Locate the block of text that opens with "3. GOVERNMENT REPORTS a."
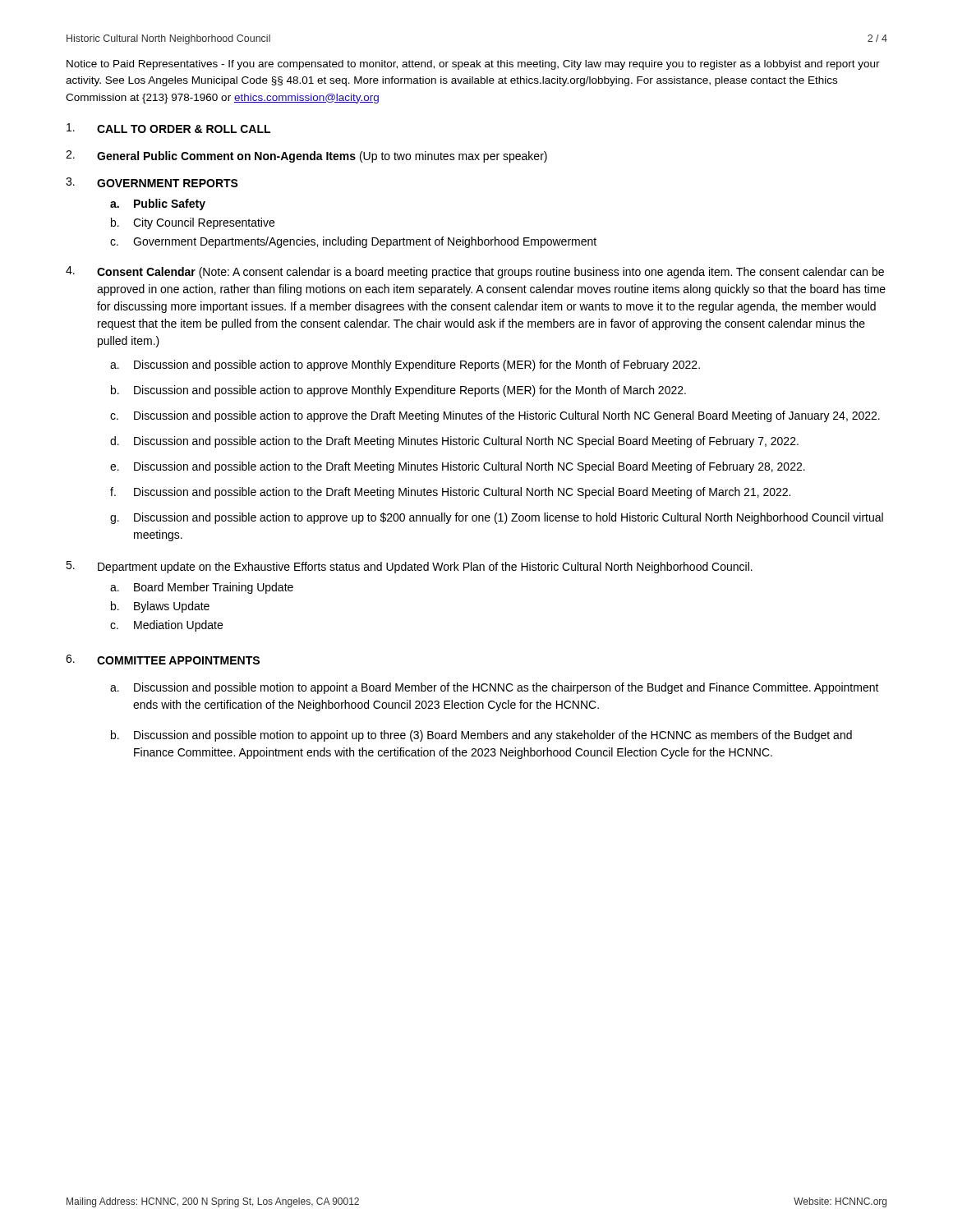The height and width of the screenshot is (1232, 953). (152, 182)
